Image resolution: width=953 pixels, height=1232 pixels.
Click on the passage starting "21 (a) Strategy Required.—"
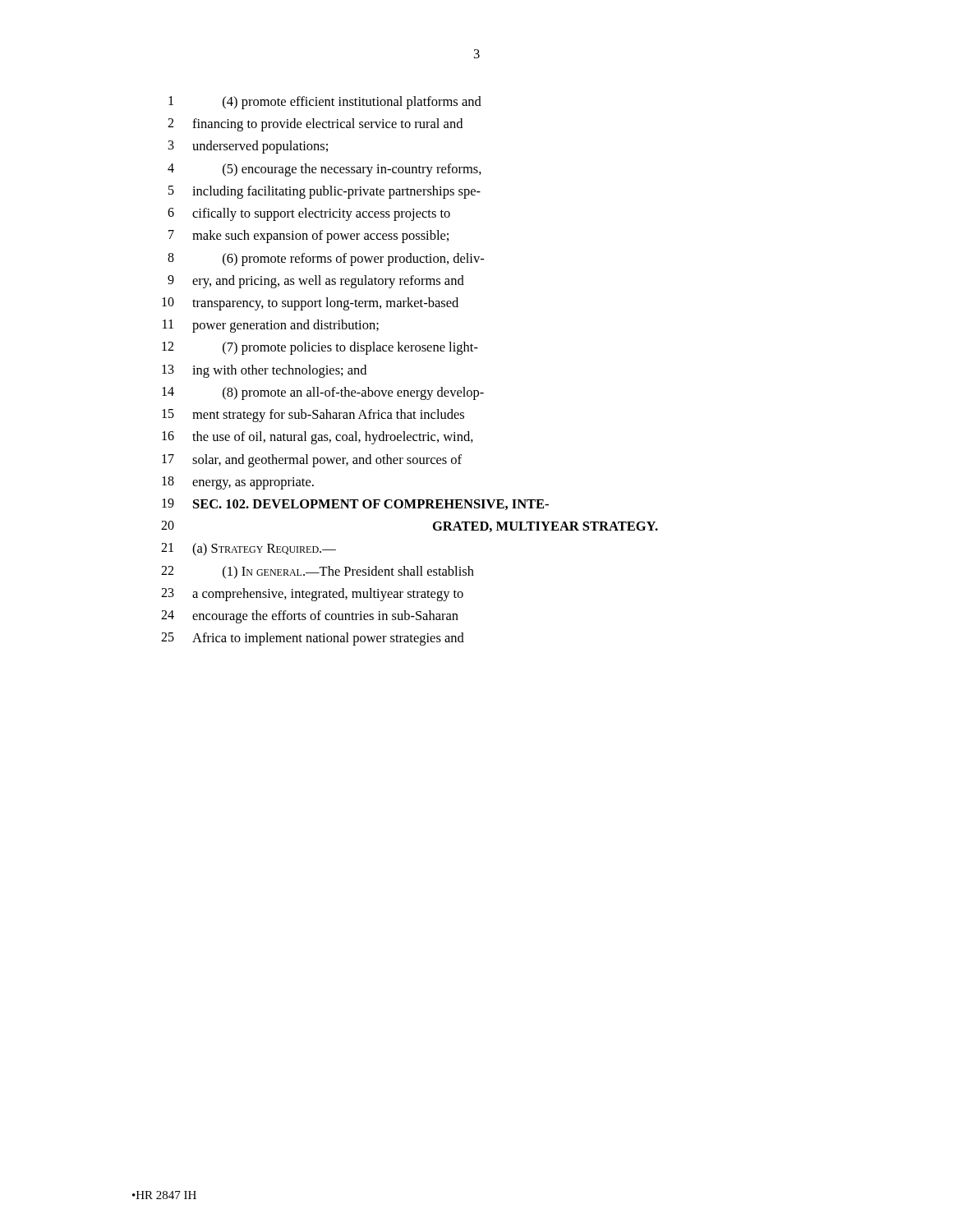[x=249, y=549]
